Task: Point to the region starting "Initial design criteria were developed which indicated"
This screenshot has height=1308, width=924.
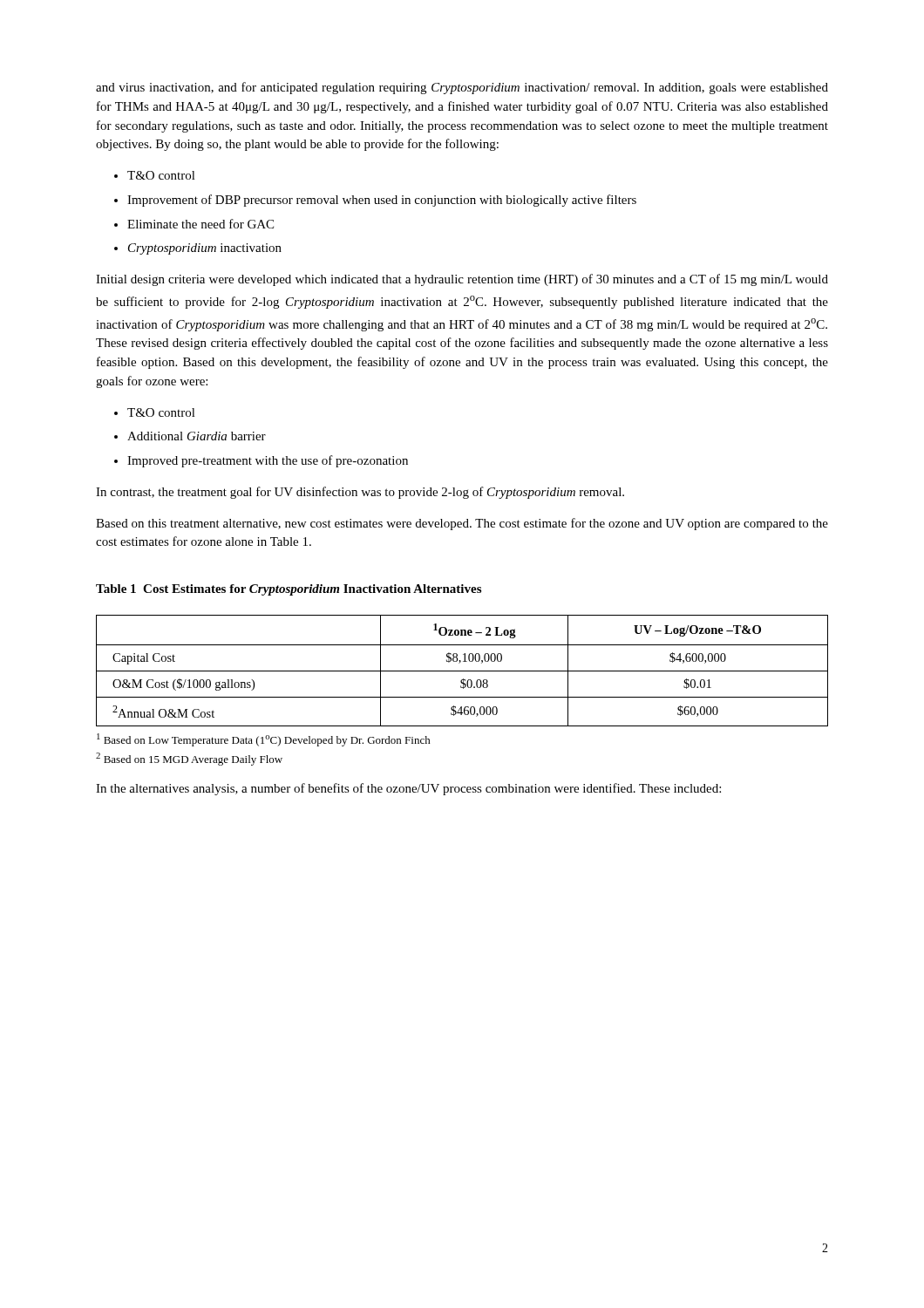Action: coord(462,331)
